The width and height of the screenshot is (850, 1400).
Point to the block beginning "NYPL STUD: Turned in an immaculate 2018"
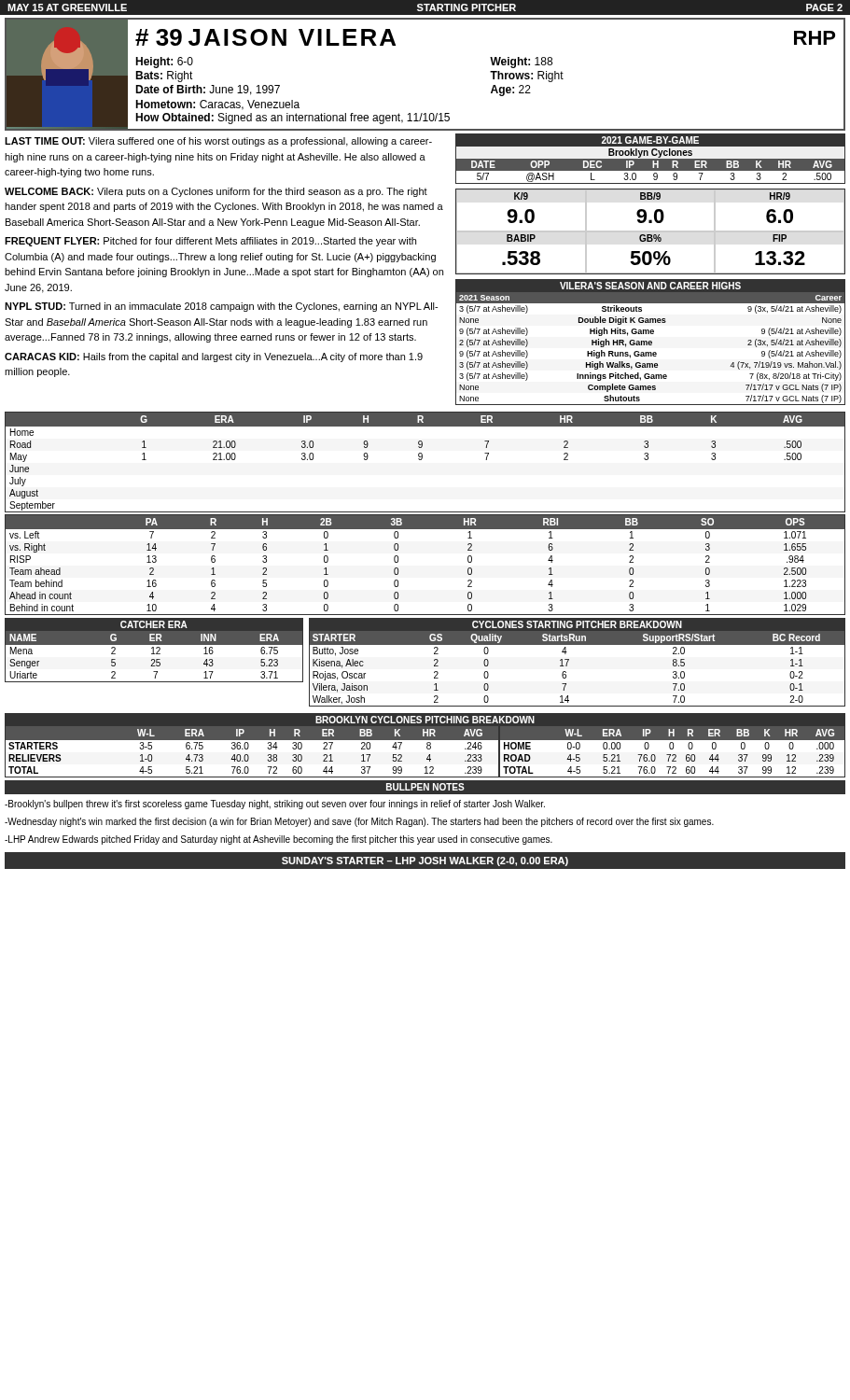(221, 322)
